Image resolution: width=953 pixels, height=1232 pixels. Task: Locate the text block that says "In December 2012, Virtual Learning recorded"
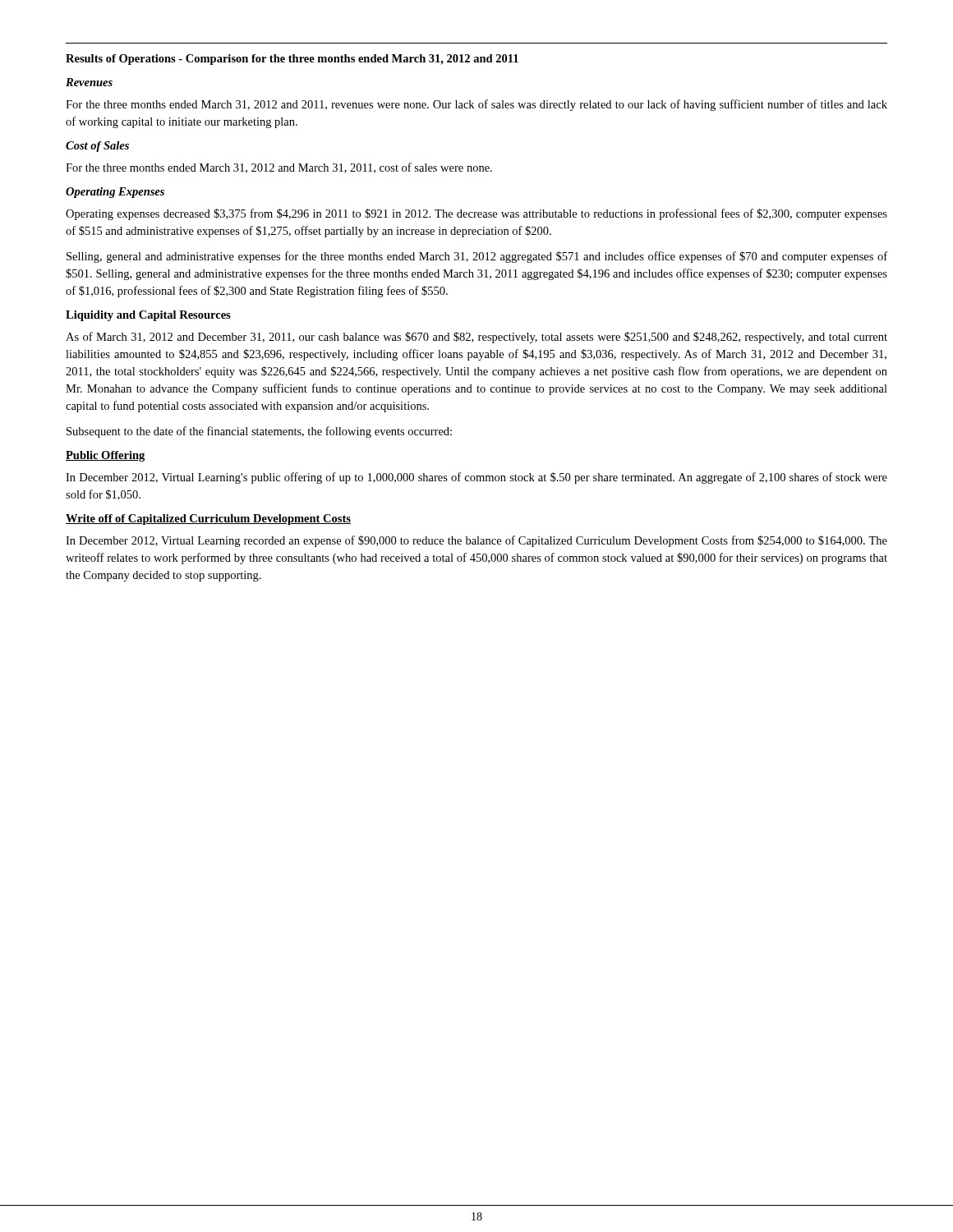point(476,558)
